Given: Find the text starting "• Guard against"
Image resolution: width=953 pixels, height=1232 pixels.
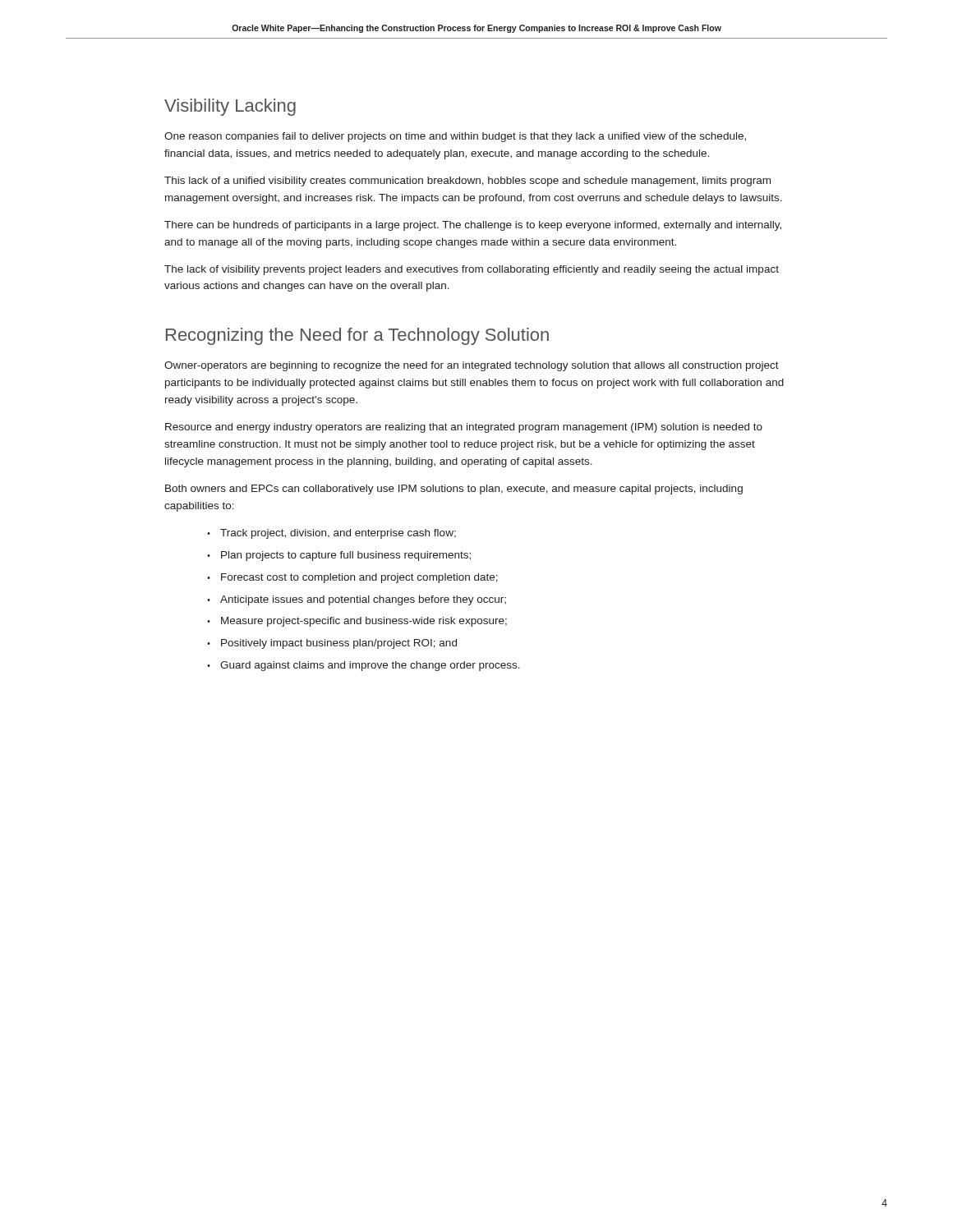Looking at the screenshot, I should pos(493,666).
